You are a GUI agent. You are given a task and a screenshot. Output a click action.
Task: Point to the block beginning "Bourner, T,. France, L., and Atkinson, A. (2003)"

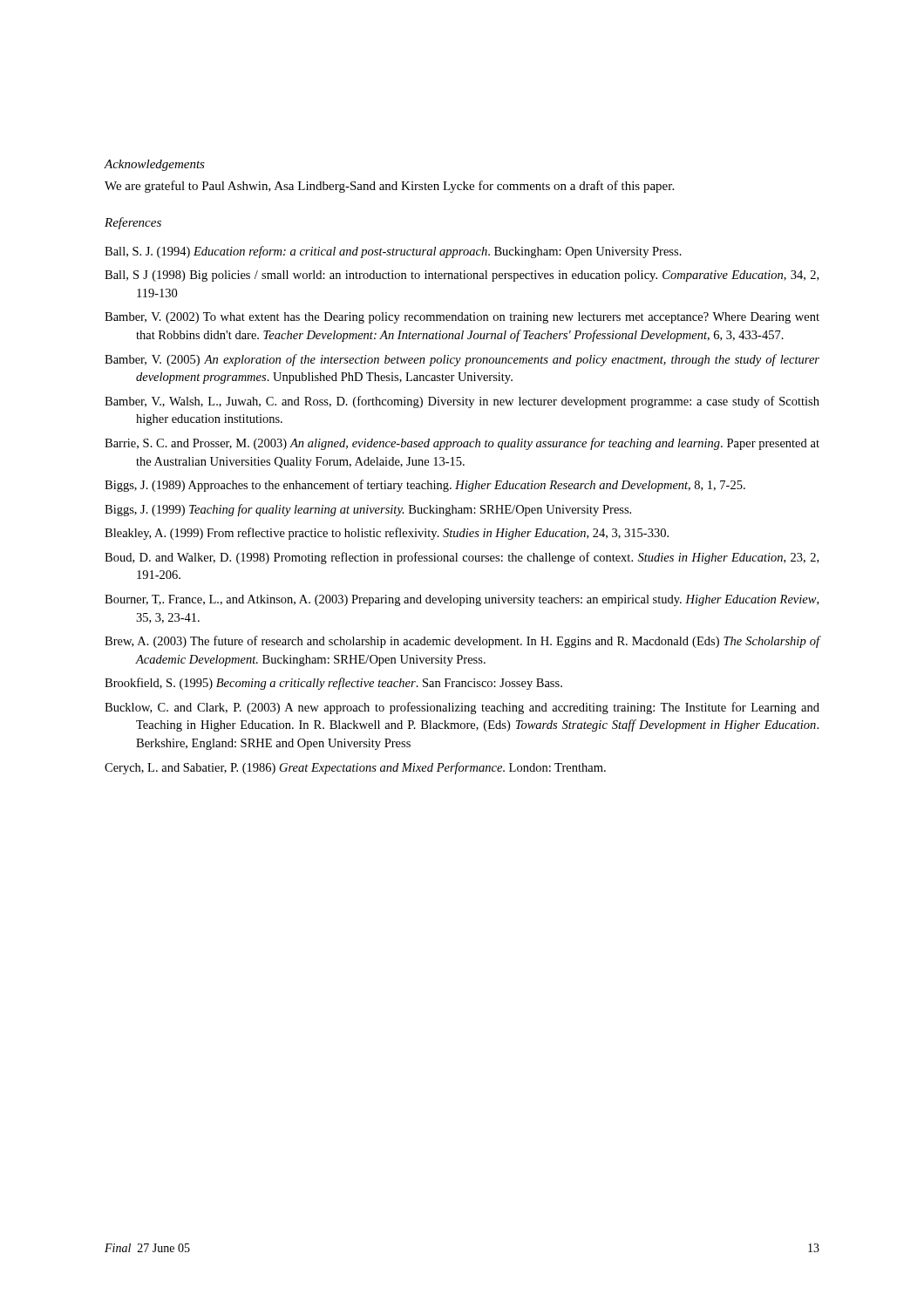(462, 608)
